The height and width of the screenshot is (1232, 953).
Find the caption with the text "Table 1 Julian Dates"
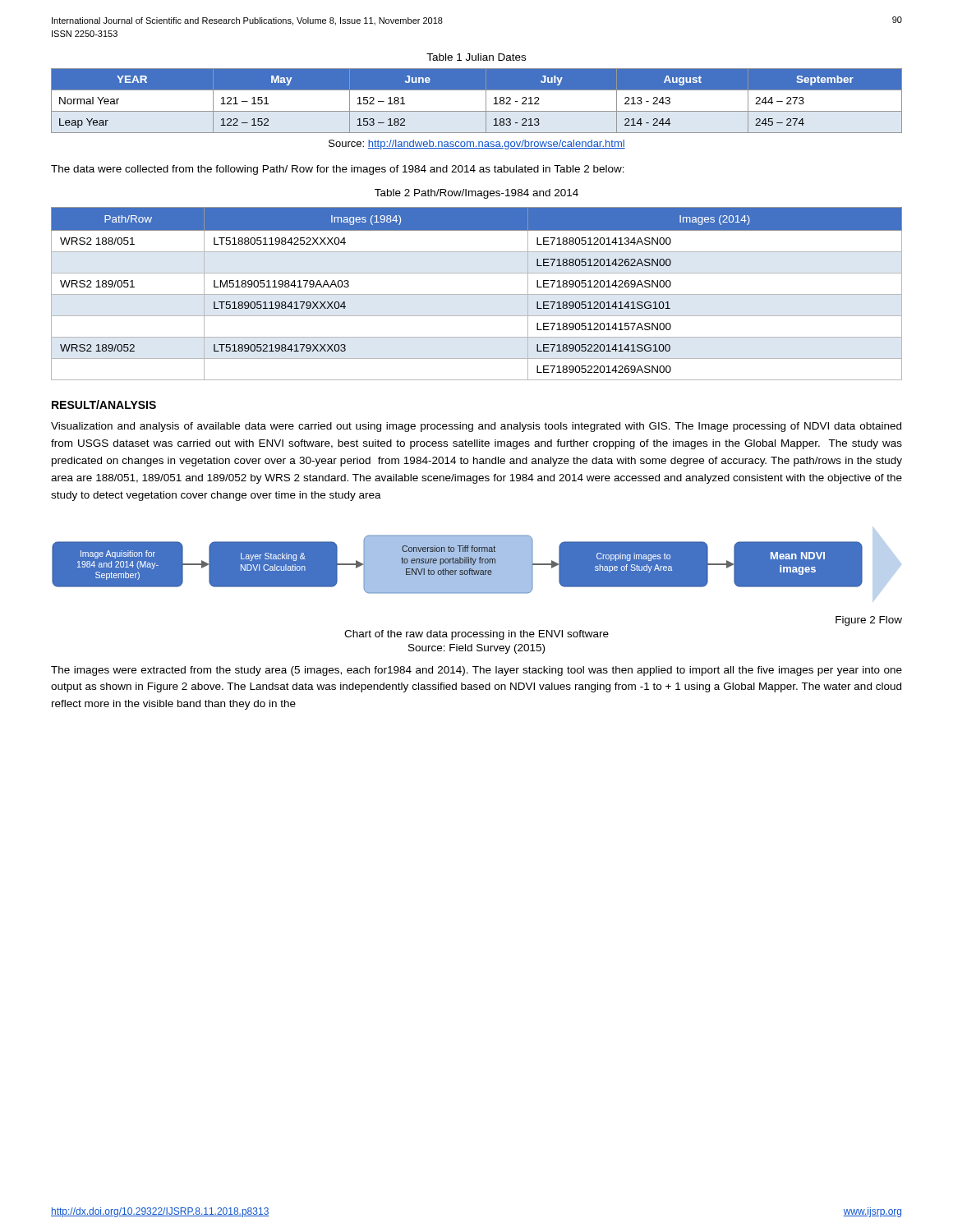(x=476, y=57)
